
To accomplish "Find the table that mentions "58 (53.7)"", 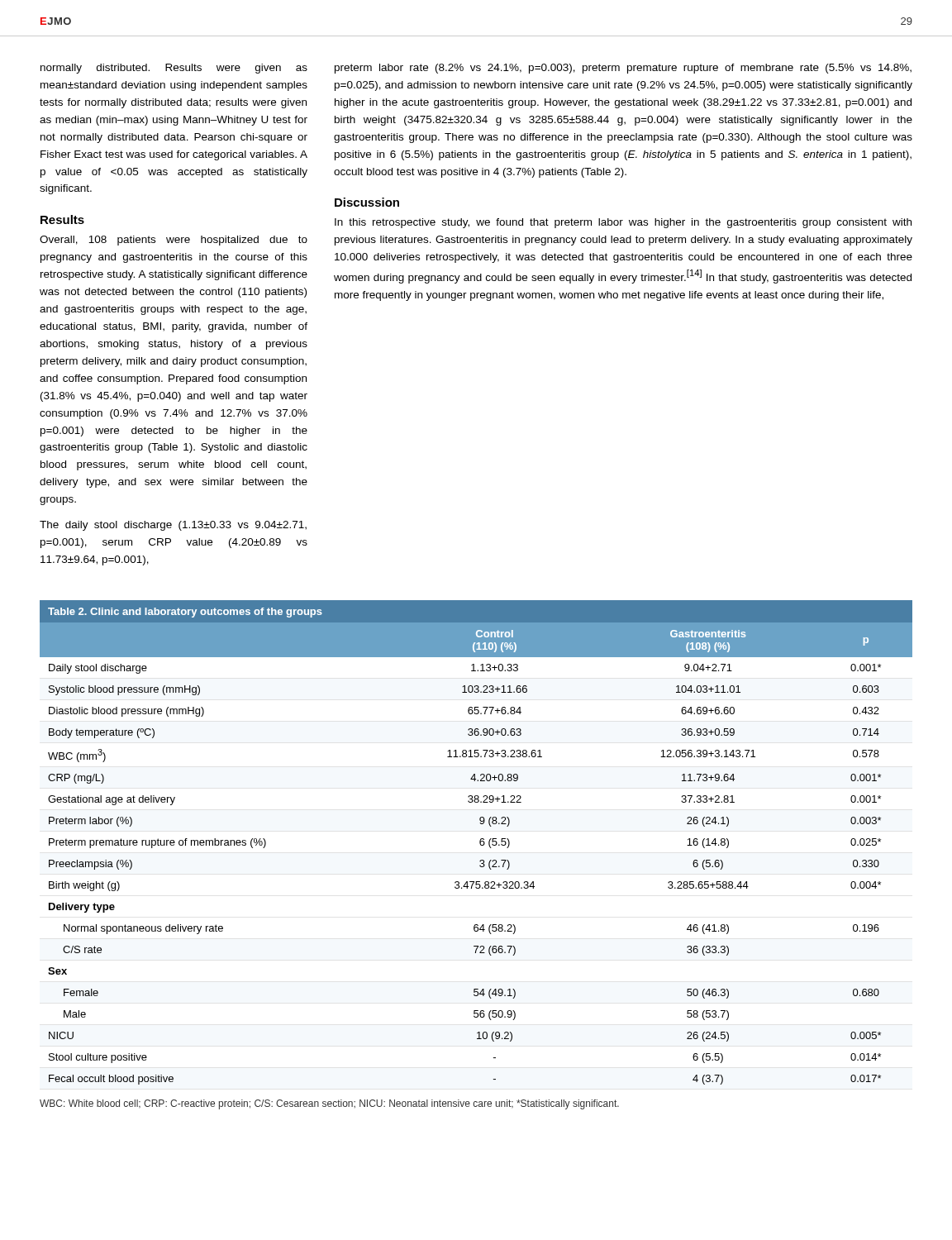I will point(476,845).
